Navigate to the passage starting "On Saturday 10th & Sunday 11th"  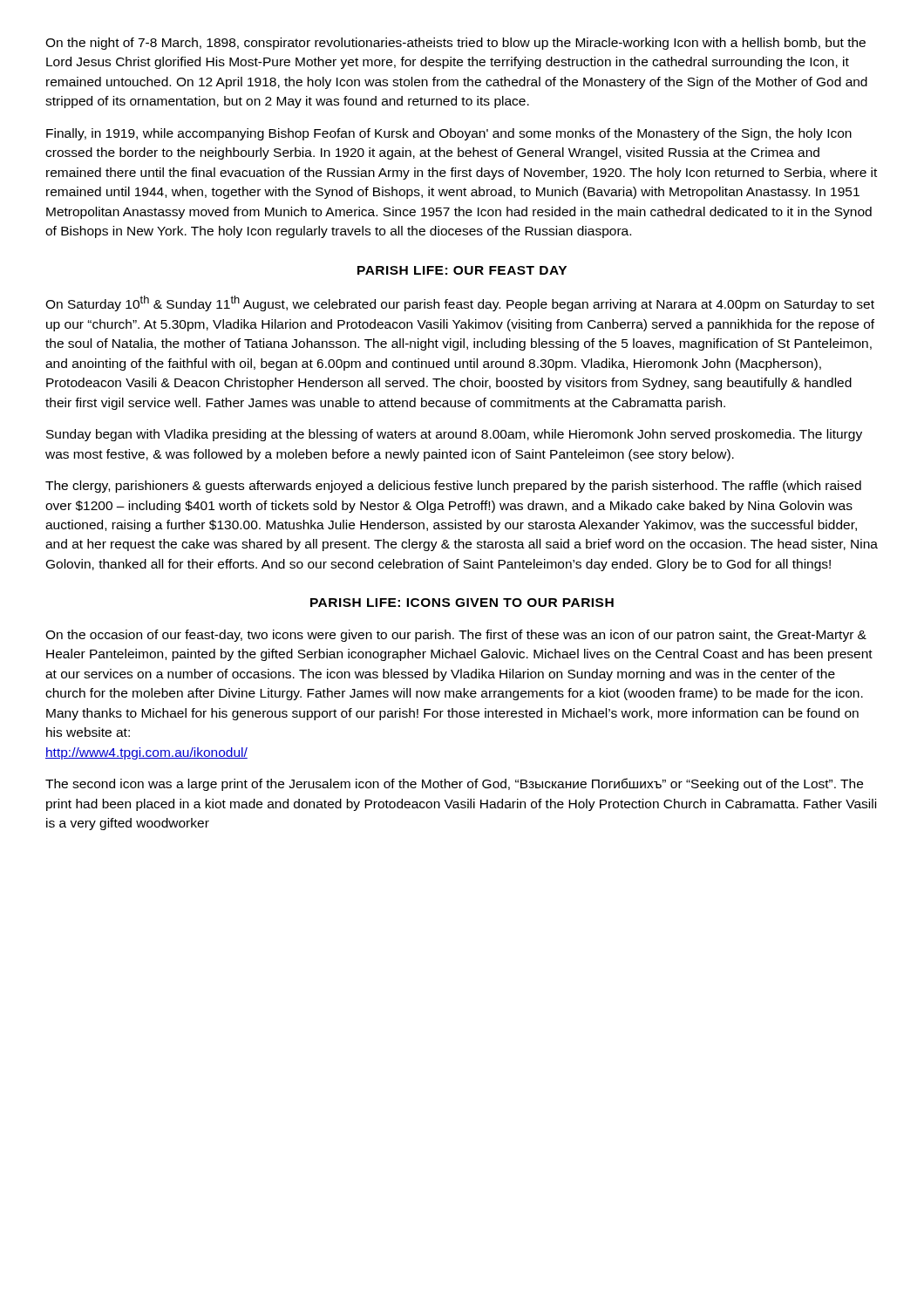tap(460, 351)
